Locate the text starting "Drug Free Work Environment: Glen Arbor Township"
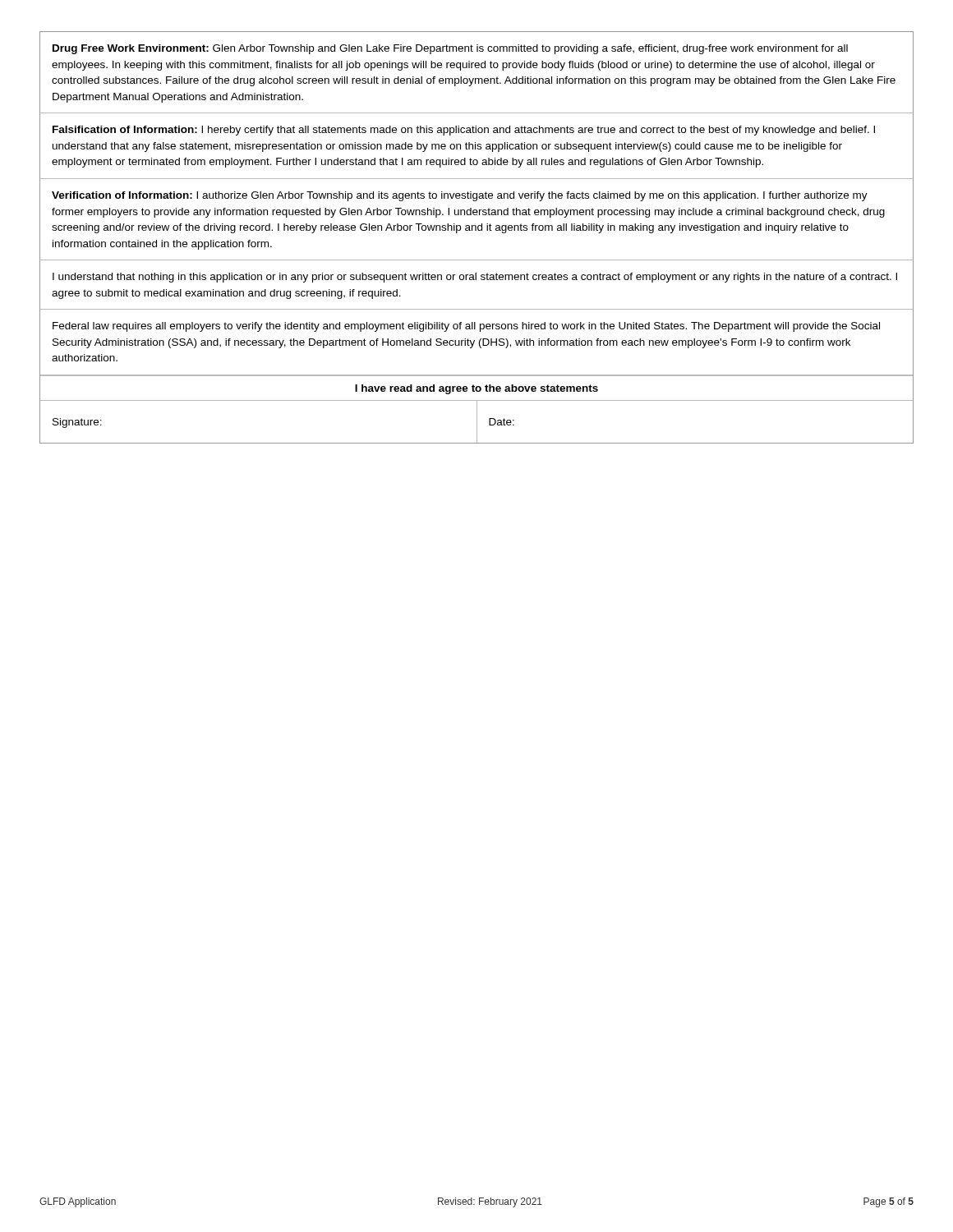Image resolution: width=953 pixels, height=1232 pixels. (x=474, y=72)
